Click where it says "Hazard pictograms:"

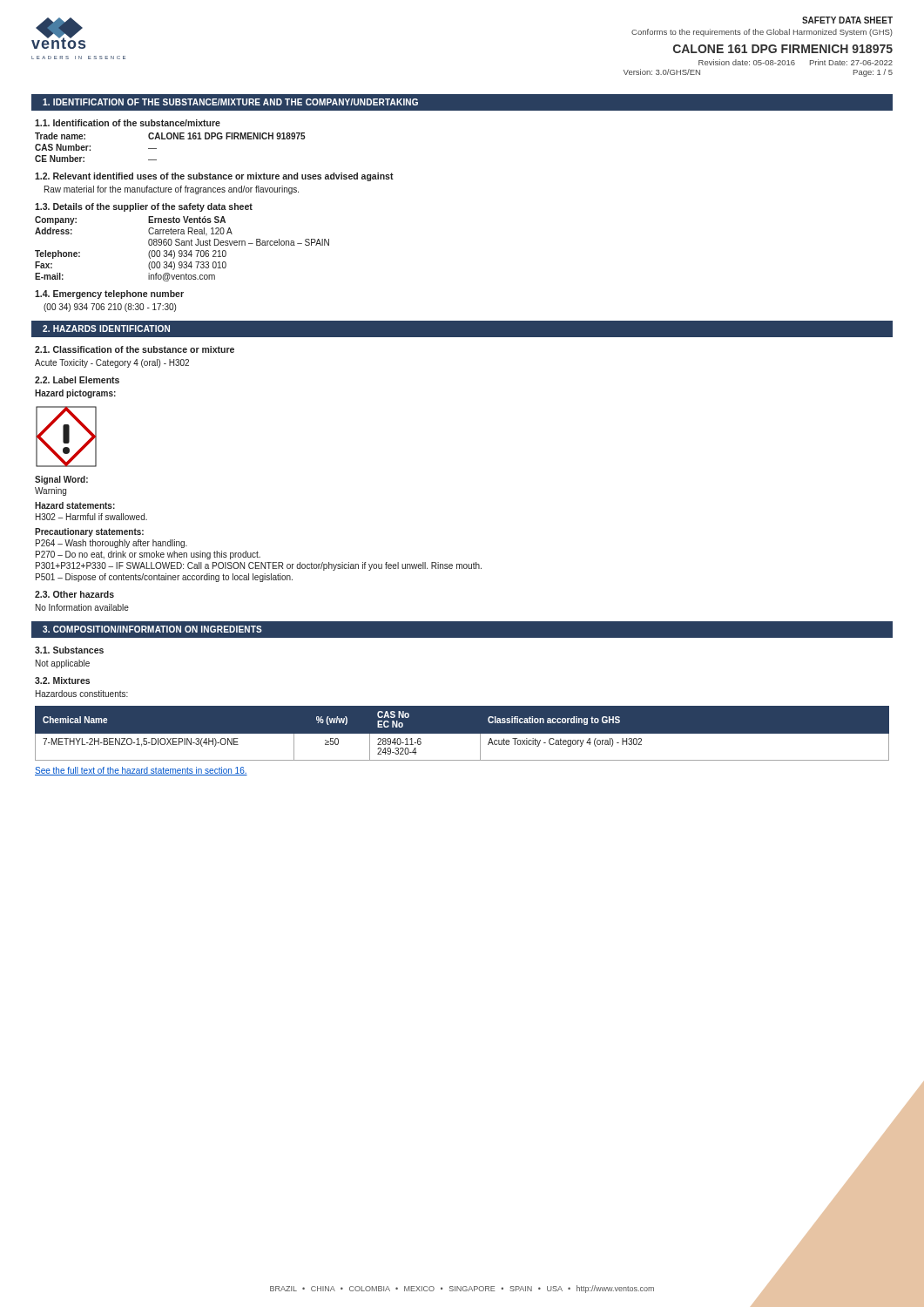point(75,393)
